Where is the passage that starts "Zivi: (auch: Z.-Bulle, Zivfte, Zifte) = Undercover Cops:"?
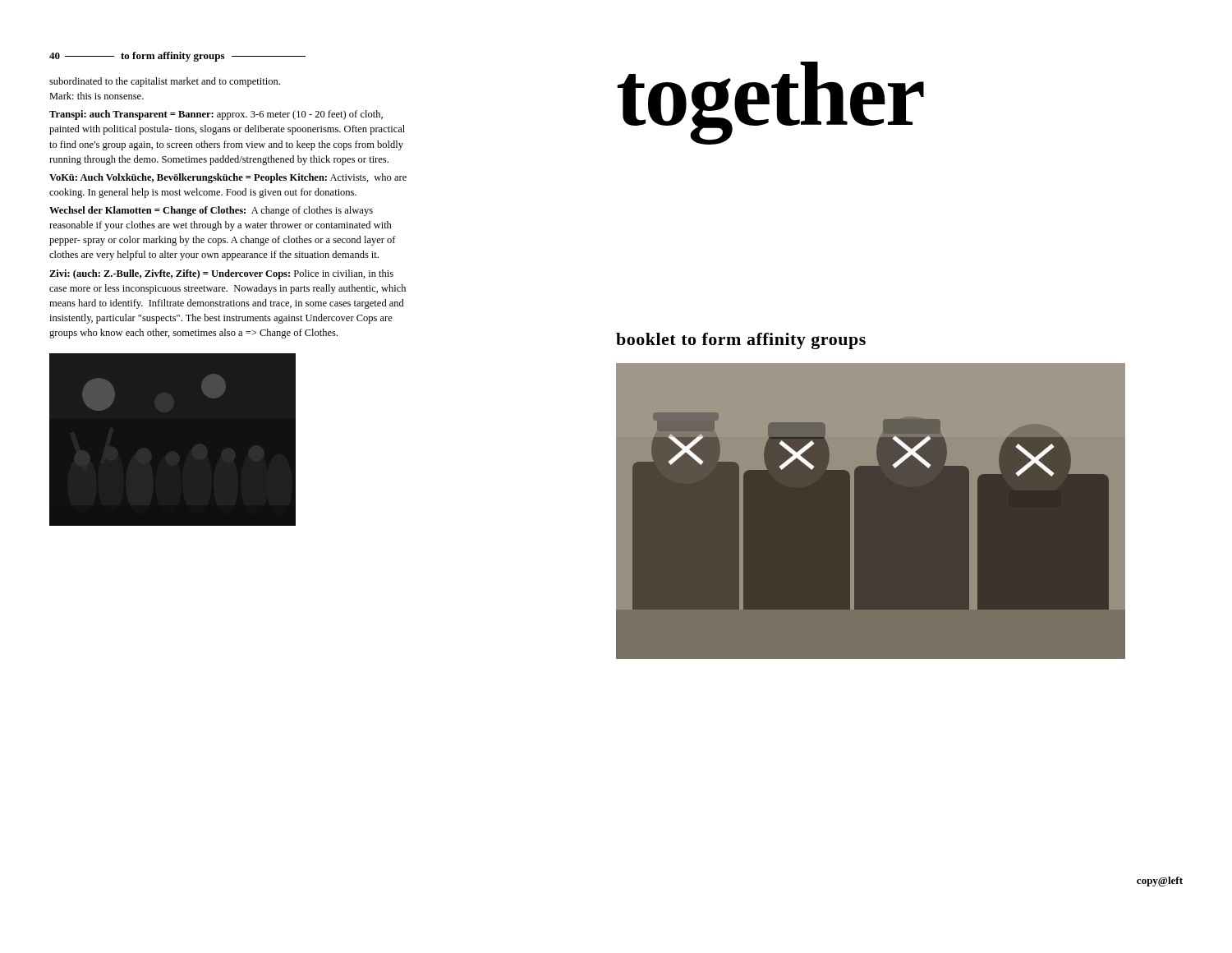The image size is (1232, 953). (x=230, y=303)
